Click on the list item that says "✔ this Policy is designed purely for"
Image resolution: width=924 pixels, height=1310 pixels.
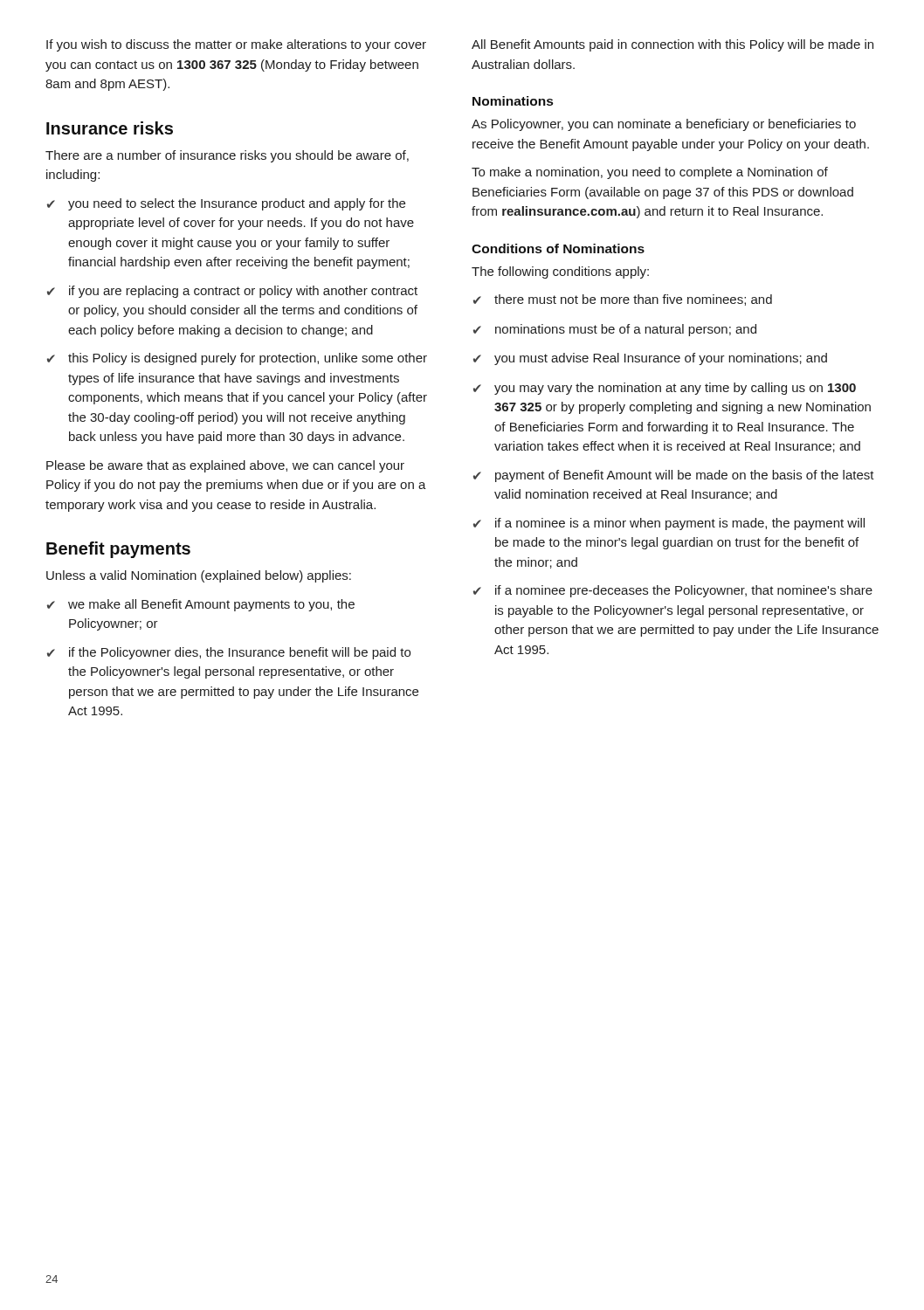[238, 398]
